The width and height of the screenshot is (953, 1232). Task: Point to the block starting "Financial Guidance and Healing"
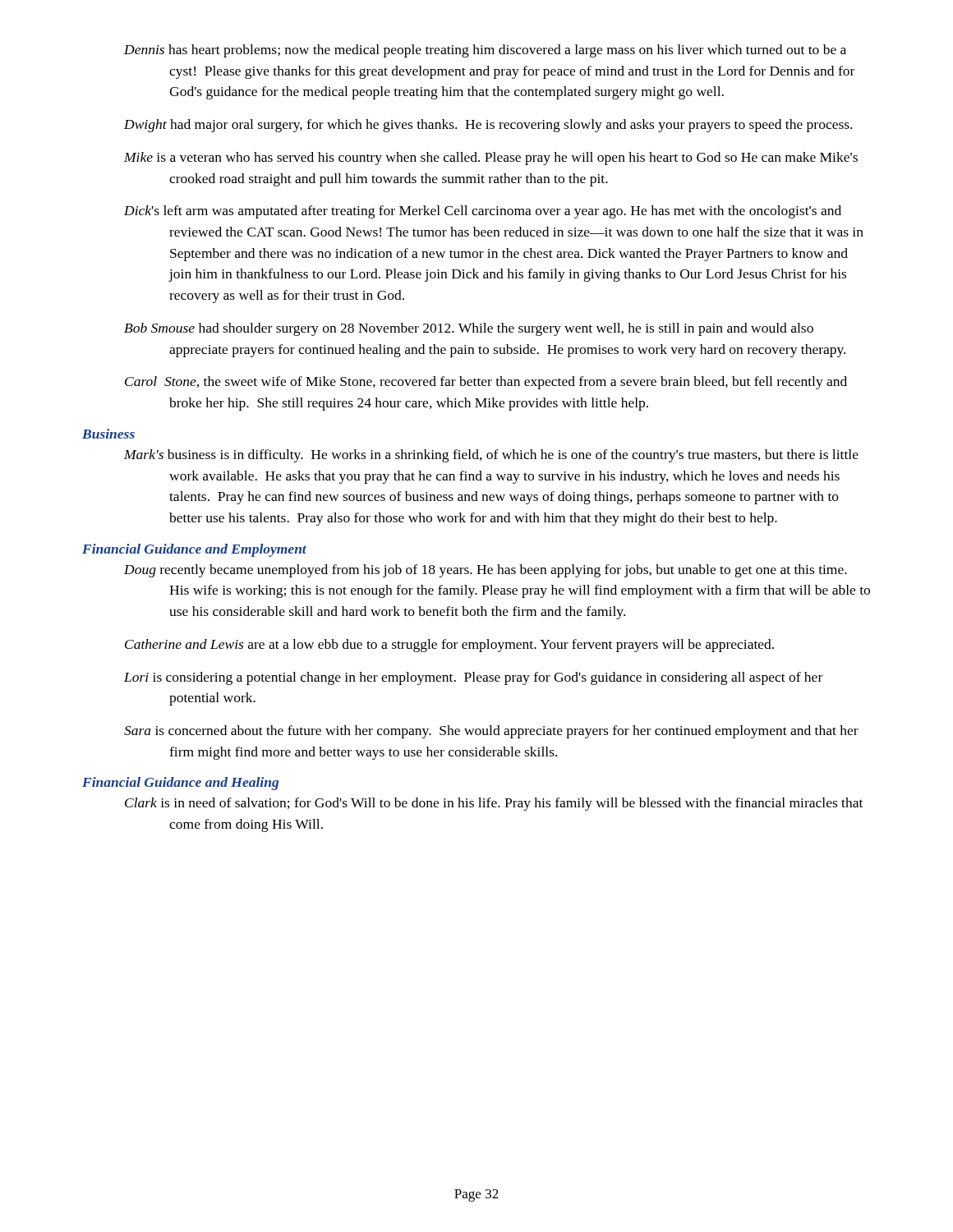tap(181, 782)
